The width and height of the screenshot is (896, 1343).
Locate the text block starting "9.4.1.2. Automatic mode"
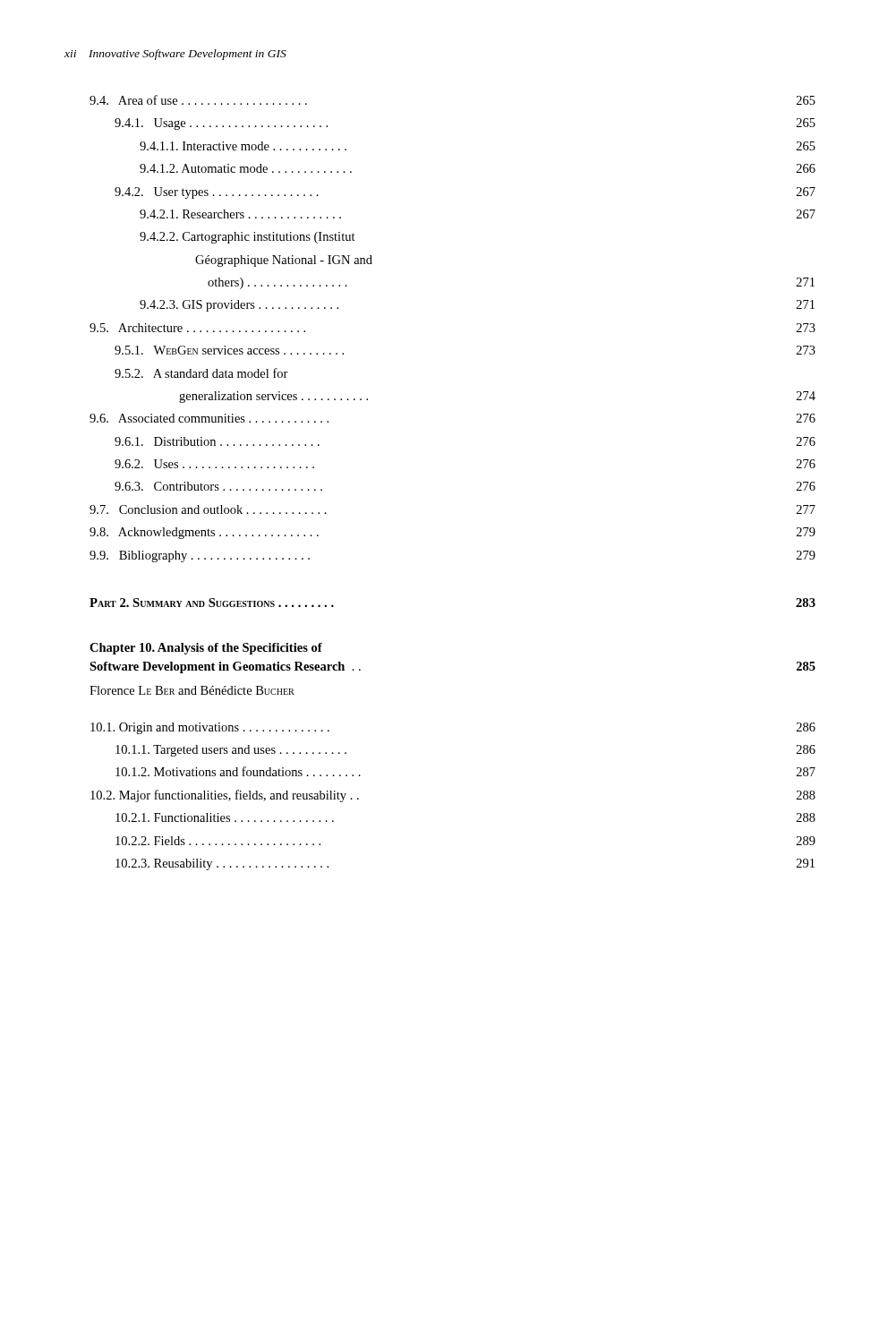click(x=204, y=167)
